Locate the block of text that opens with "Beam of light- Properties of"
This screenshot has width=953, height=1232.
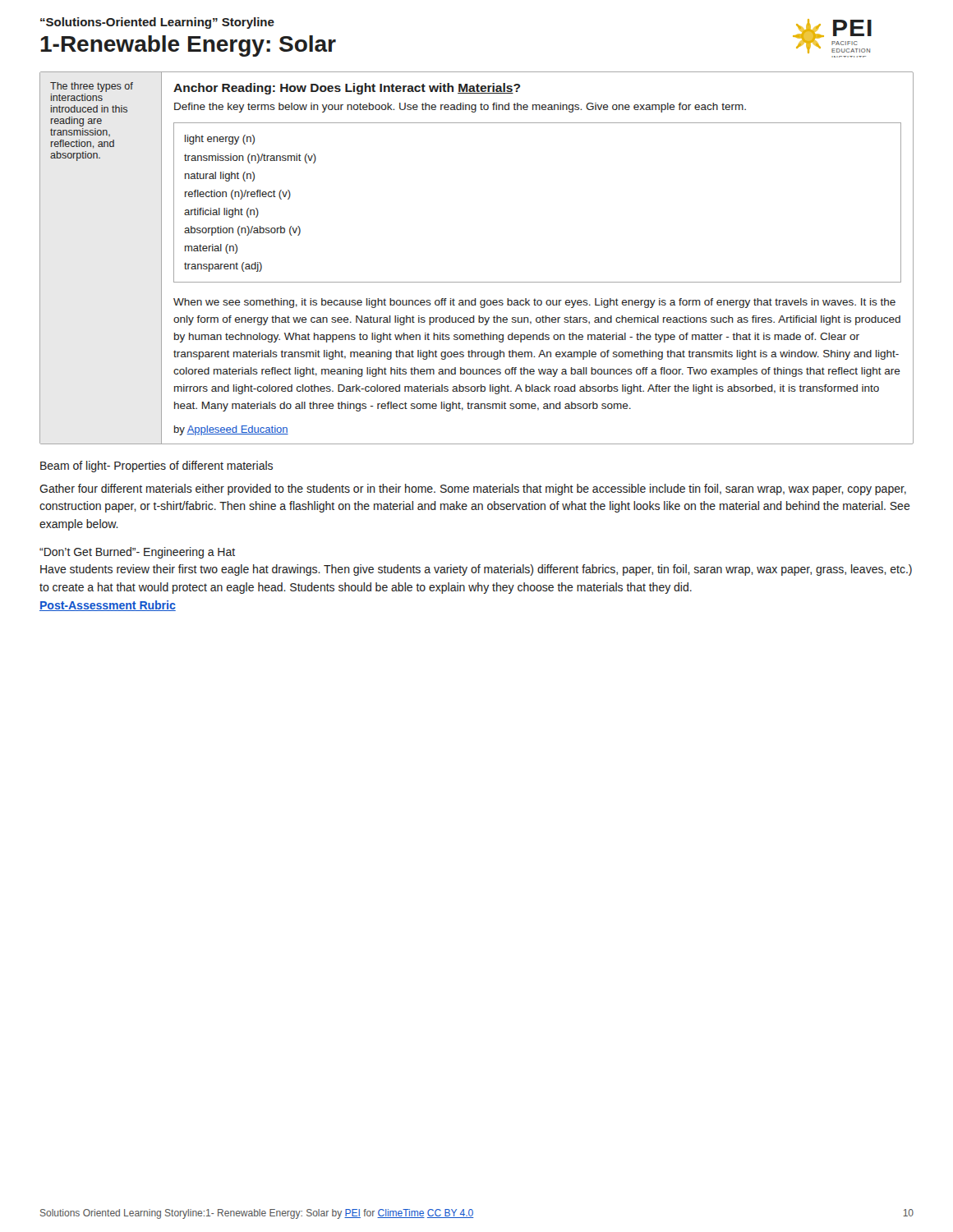tap(156, 465)
